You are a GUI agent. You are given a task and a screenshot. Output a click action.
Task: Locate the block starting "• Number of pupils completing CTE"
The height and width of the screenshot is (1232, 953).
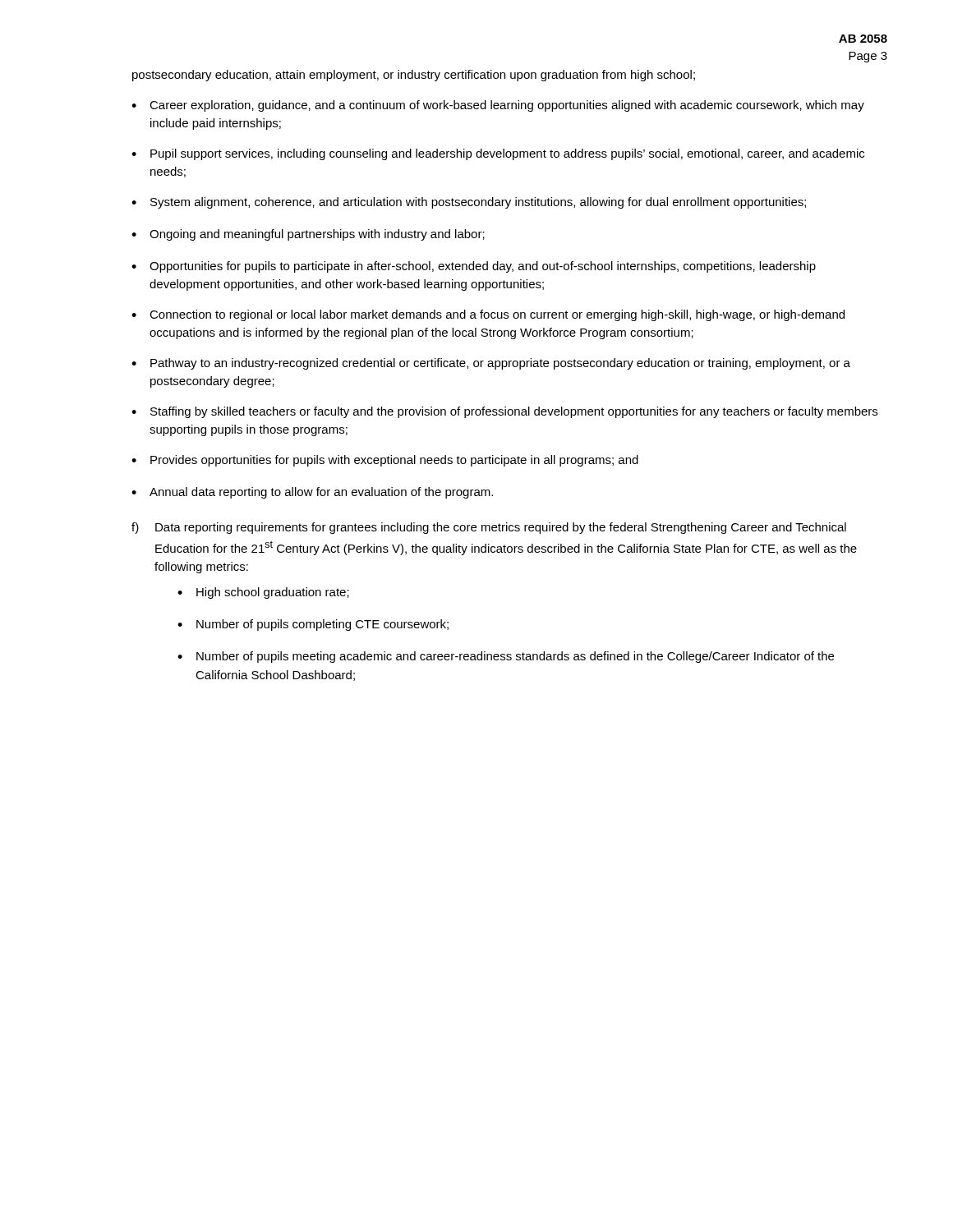point(313,625)
